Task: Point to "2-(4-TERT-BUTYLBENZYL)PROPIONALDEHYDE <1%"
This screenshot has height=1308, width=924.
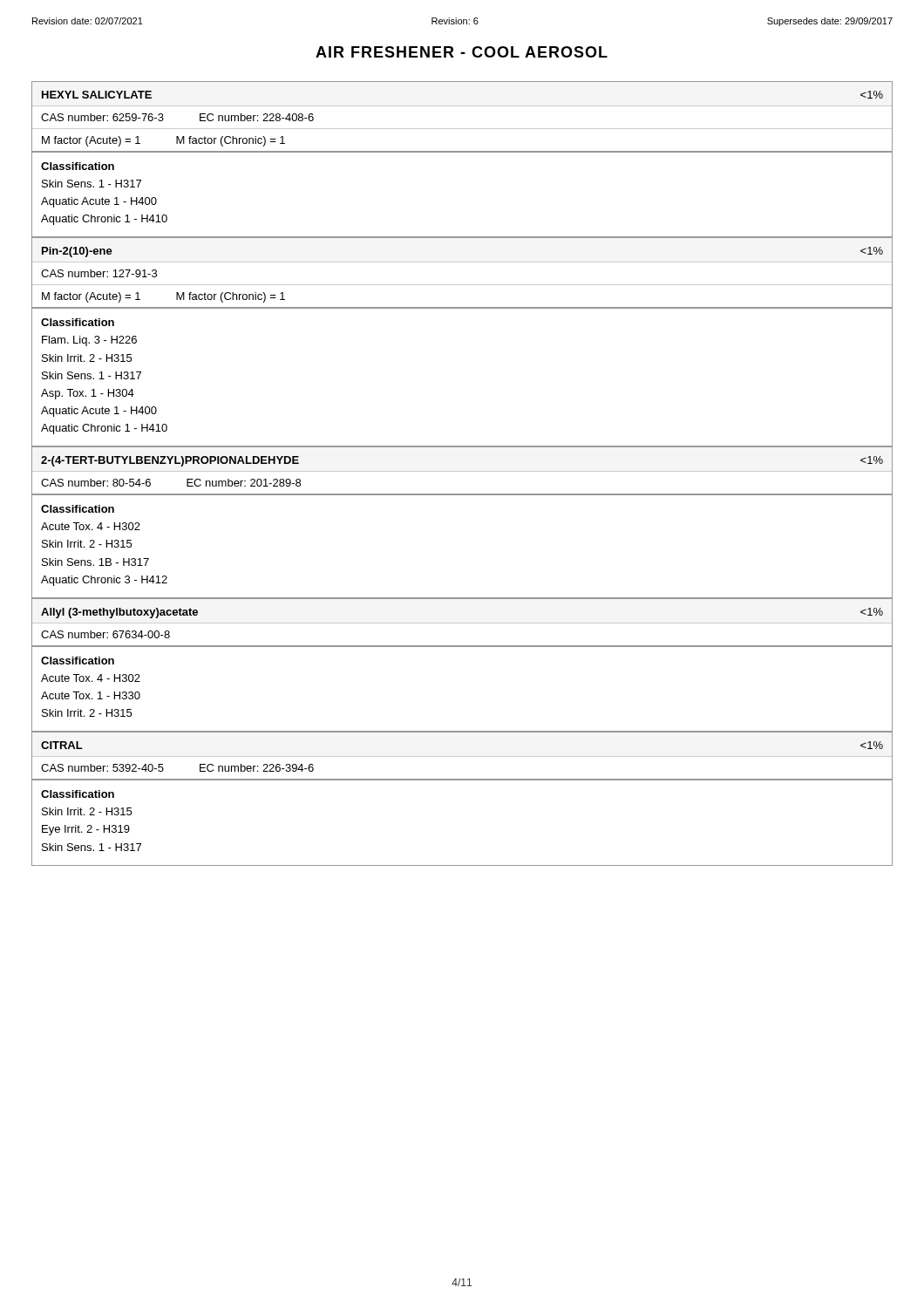Action: 165,463
